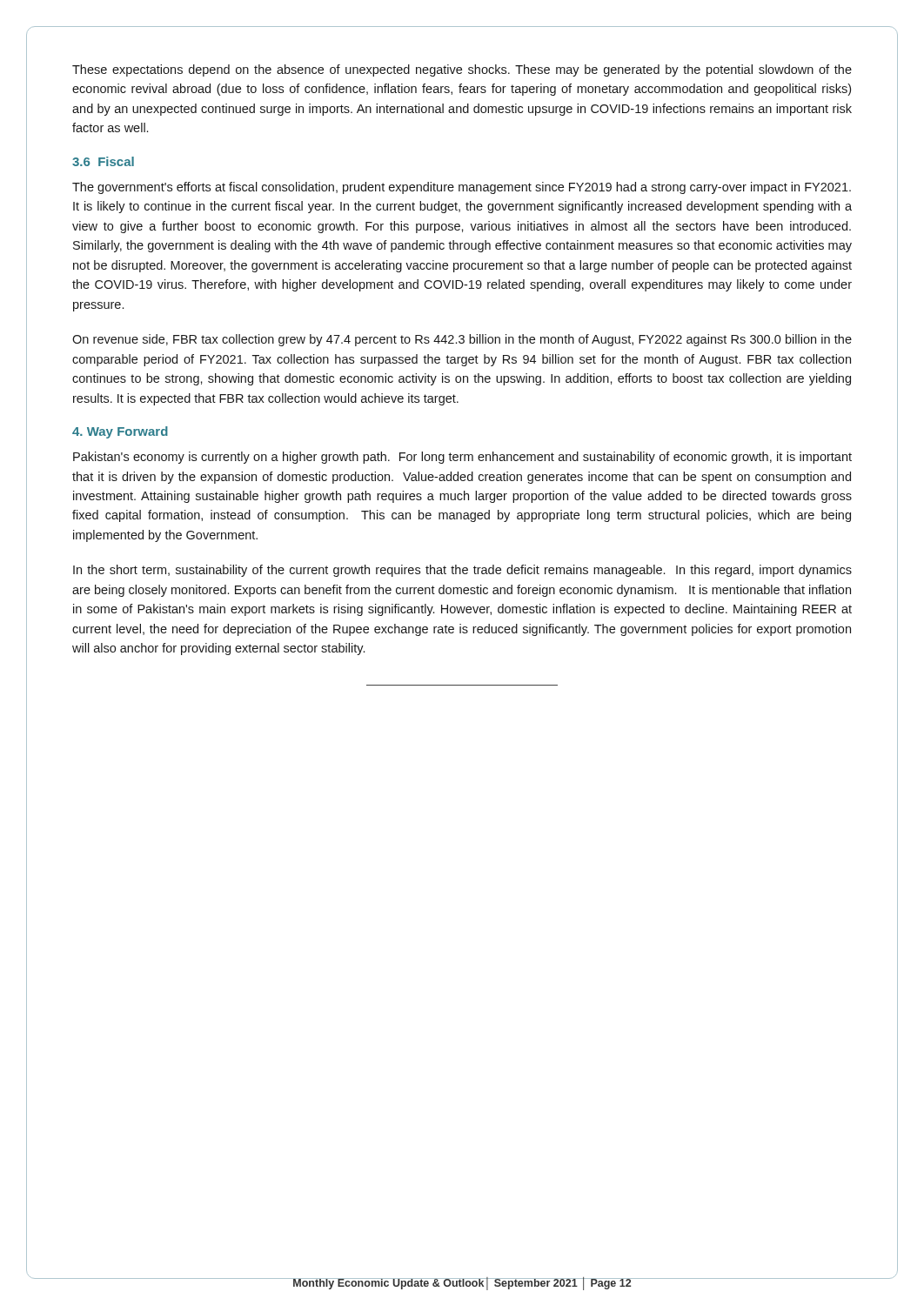Click the passage that begins "The government's efforts at"
Screen dimensions: 1305x924
[462, 246]
